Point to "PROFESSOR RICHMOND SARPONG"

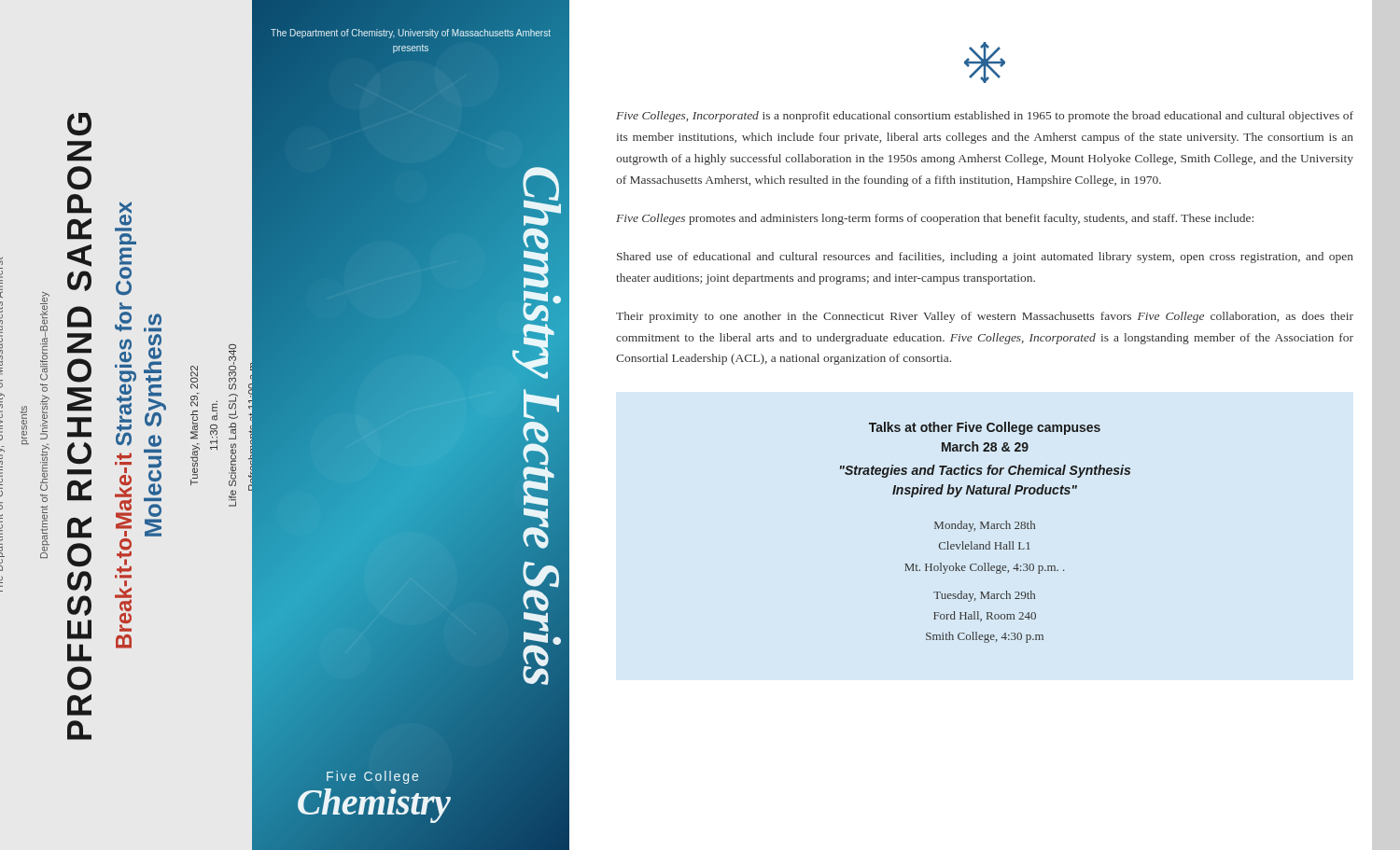pos(80,425)
